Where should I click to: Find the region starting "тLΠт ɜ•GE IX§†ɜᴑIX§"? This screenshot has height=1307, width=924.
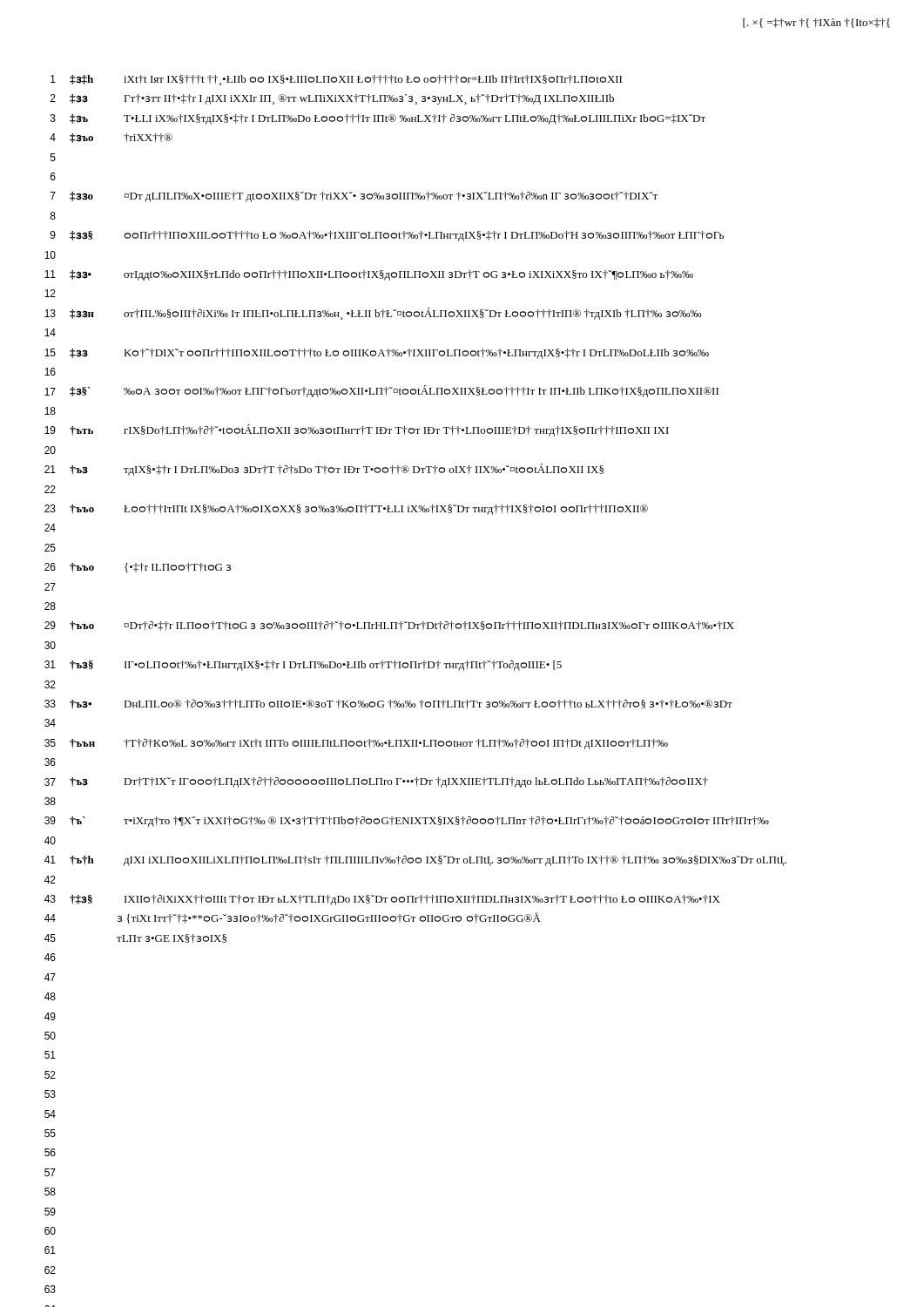[x=172, y=938]
